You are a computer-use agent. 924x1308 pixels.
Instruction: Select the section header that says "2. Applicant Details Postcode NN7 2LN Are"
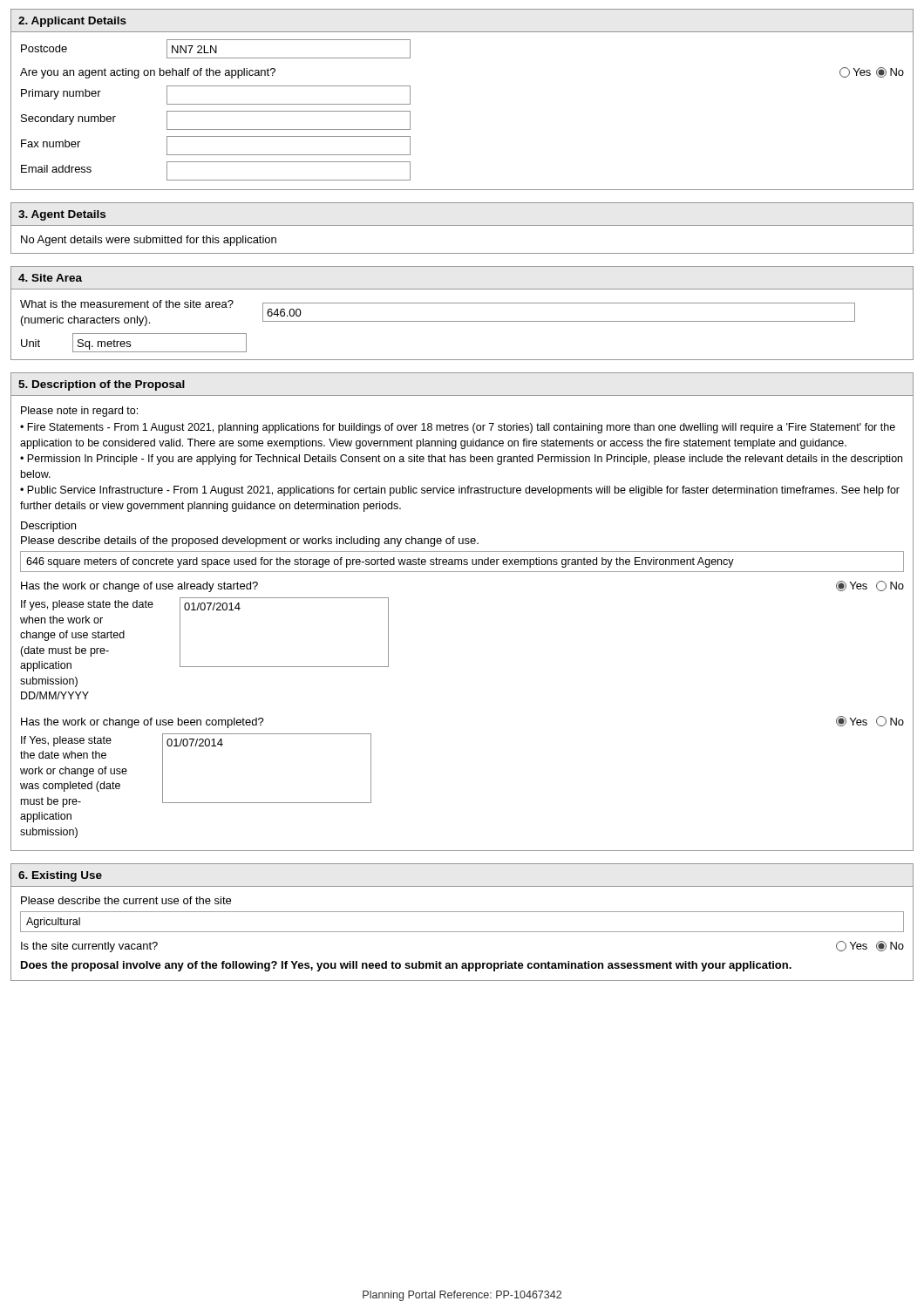(x=72, y=22)
